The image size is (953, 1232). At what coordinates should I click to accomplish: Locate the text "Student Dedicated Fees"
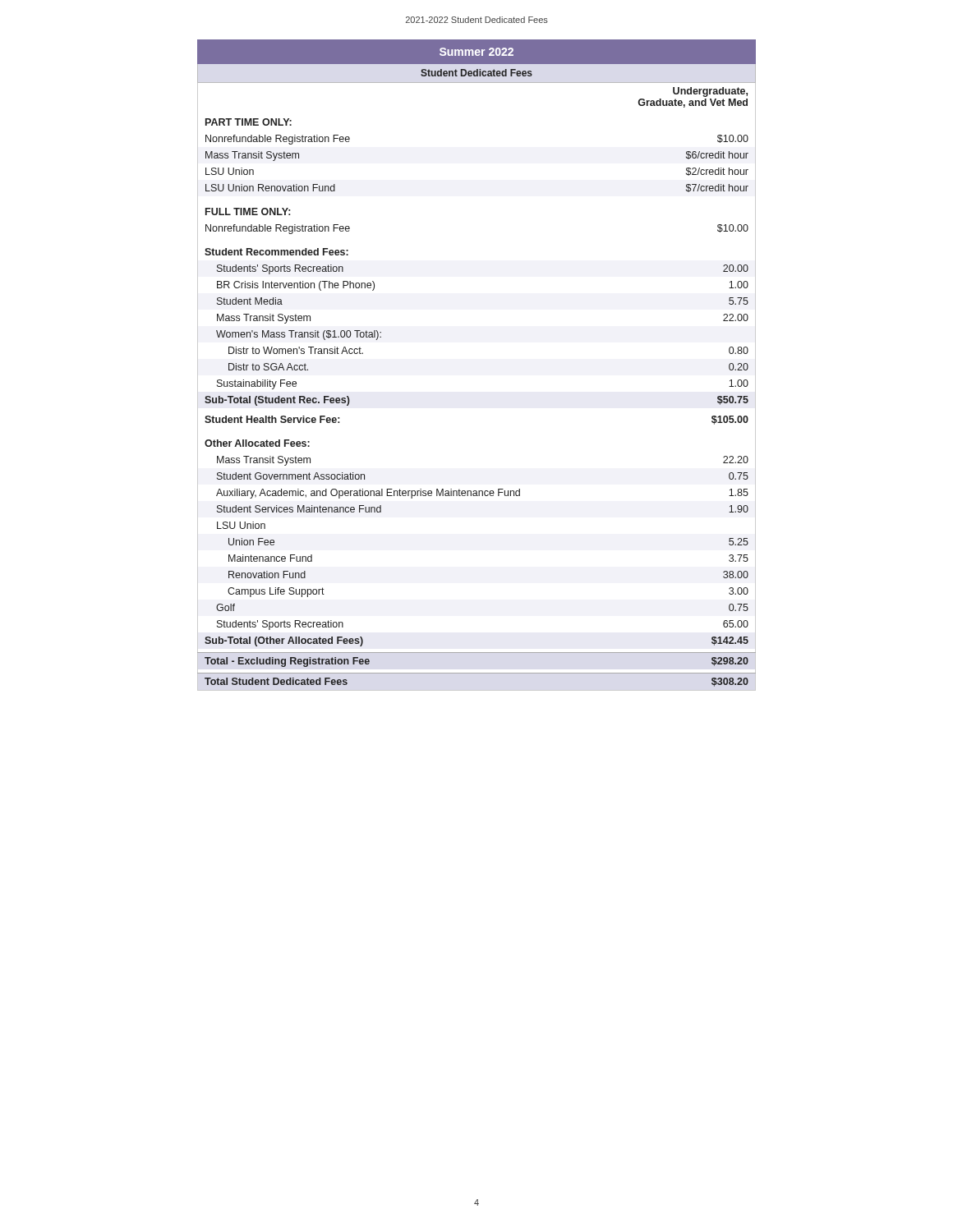click(476, 73)
